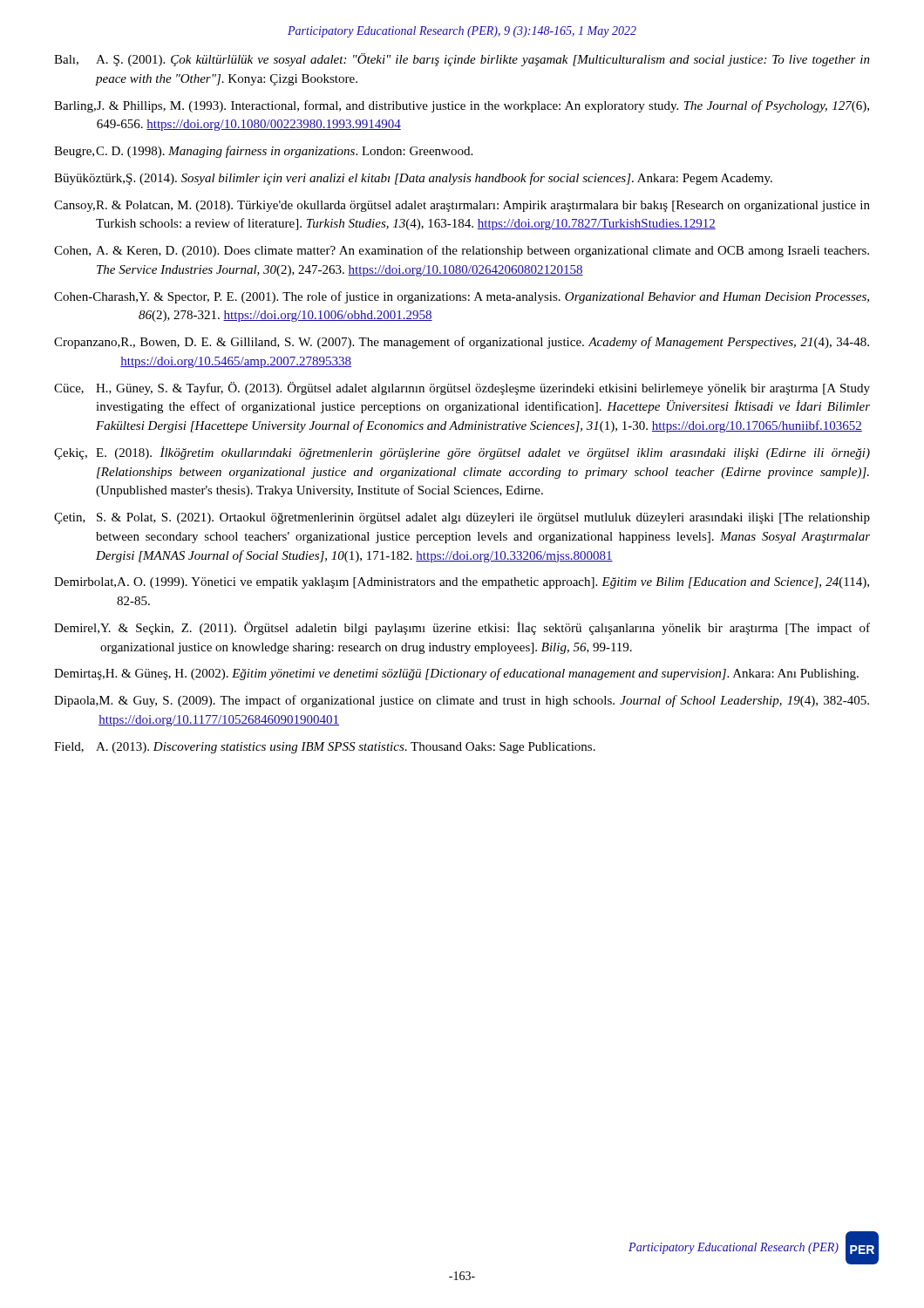
Task: Locate the list item with the text "Cüce, H., Güney, S. & Tayfur, Ö. (2013)."
Action: 462,407
